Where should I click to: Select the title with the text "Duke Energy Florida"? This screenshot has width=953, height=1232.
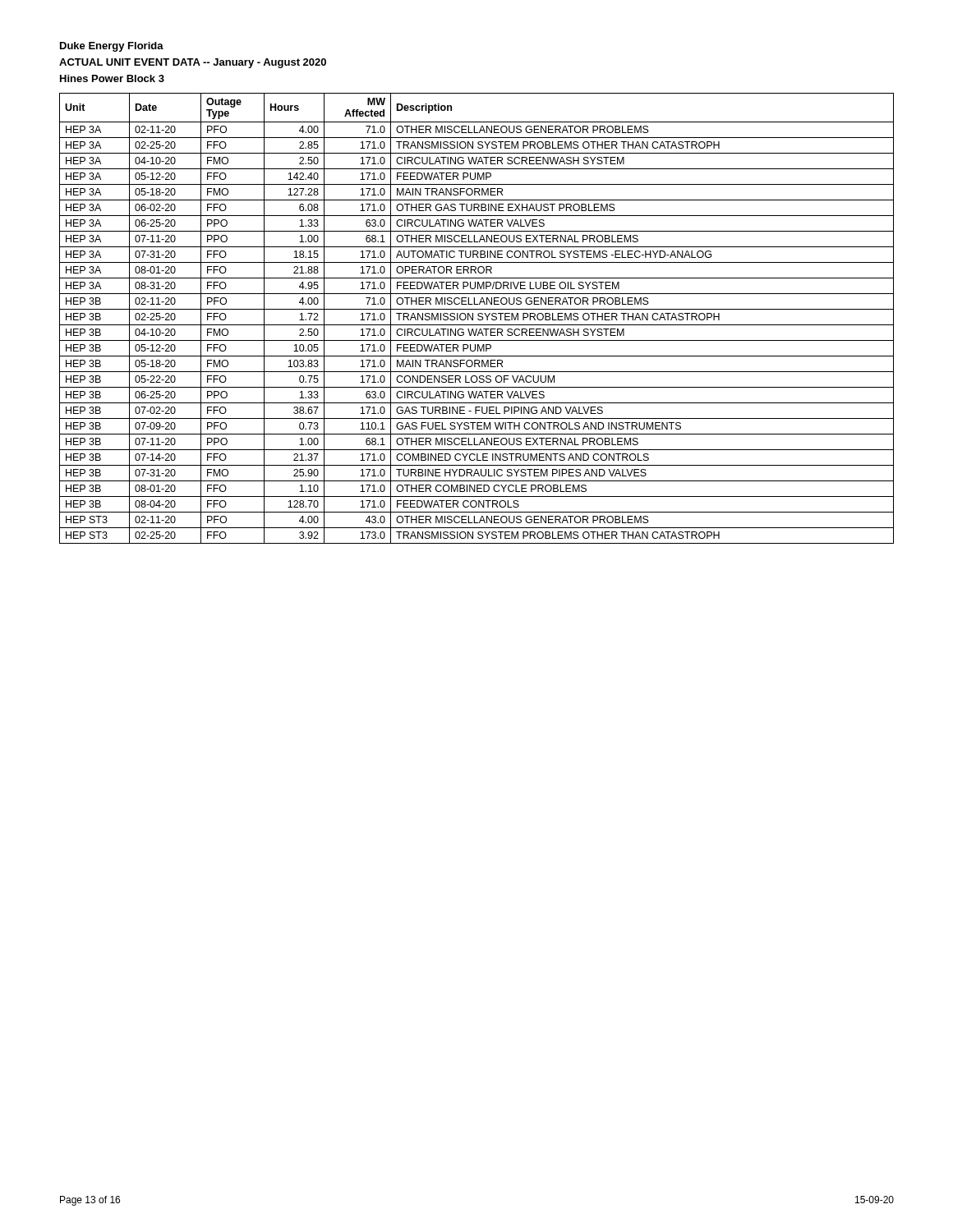[111, 46]
